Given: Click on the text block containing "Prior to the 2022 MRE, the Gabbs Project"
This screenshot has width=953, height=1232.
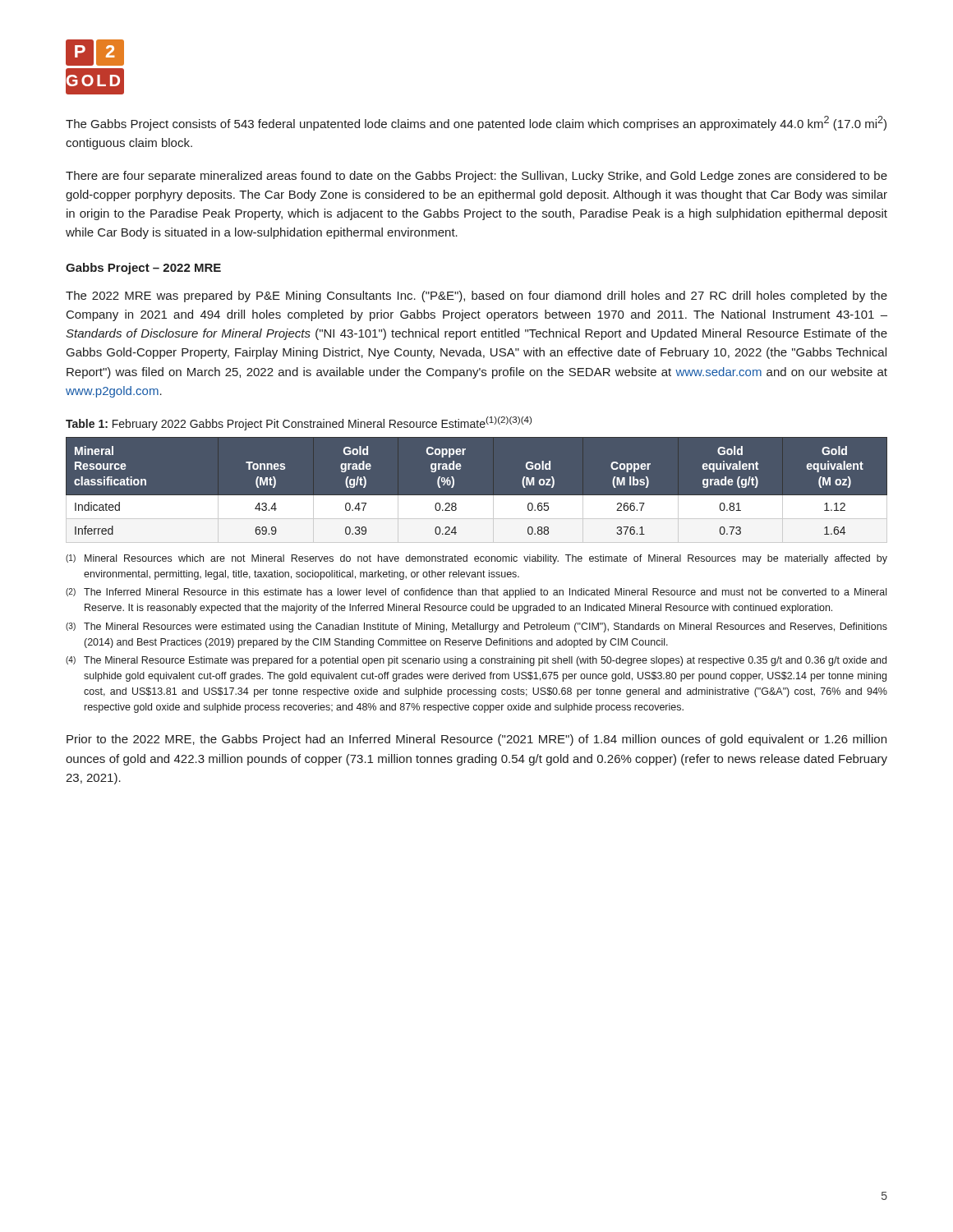Looking at the screenshot, I should pyautogui.click(x=476, y=758).
